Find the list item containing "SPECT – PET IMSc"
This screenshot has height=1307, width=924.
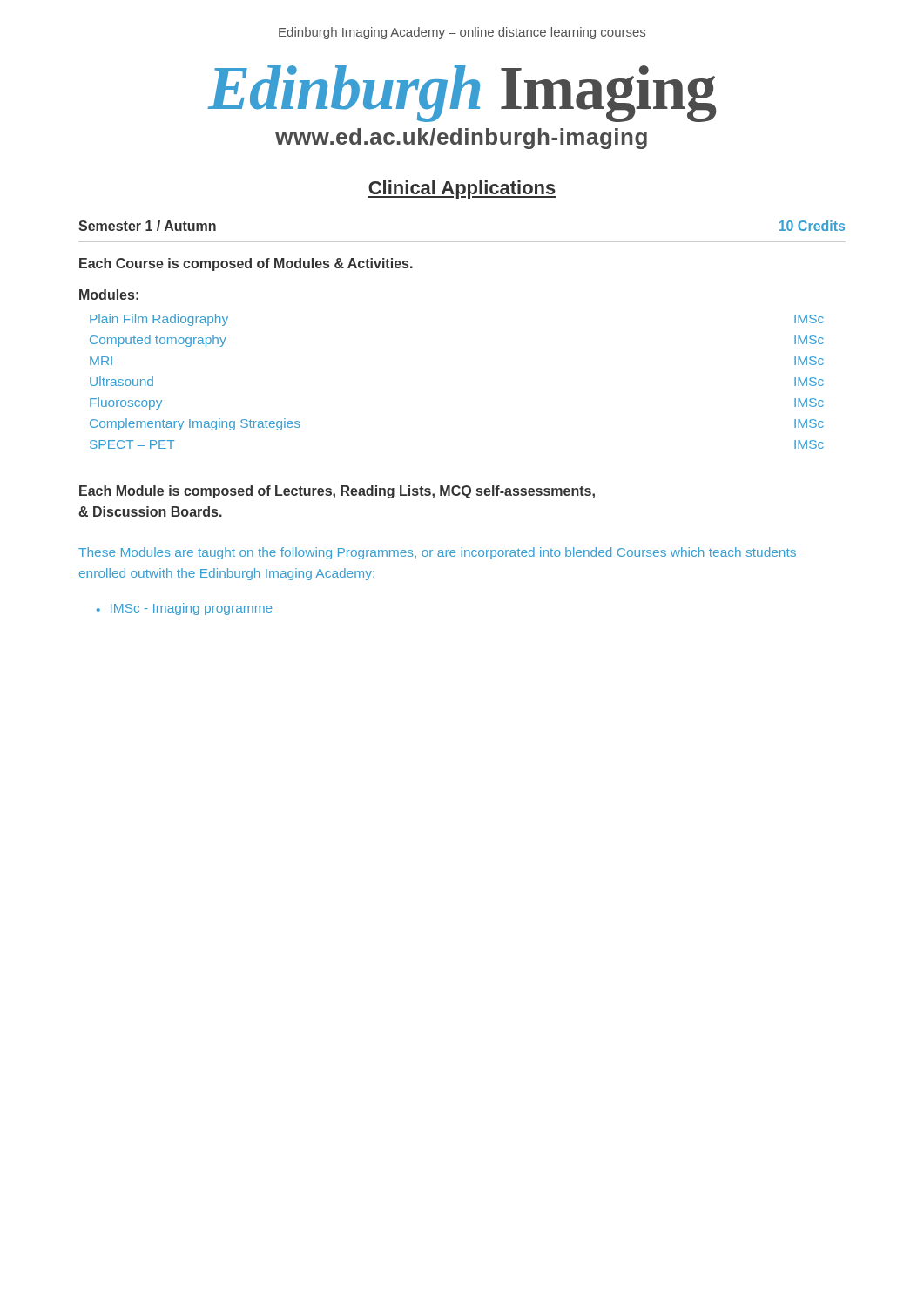[x=129, y=444]
